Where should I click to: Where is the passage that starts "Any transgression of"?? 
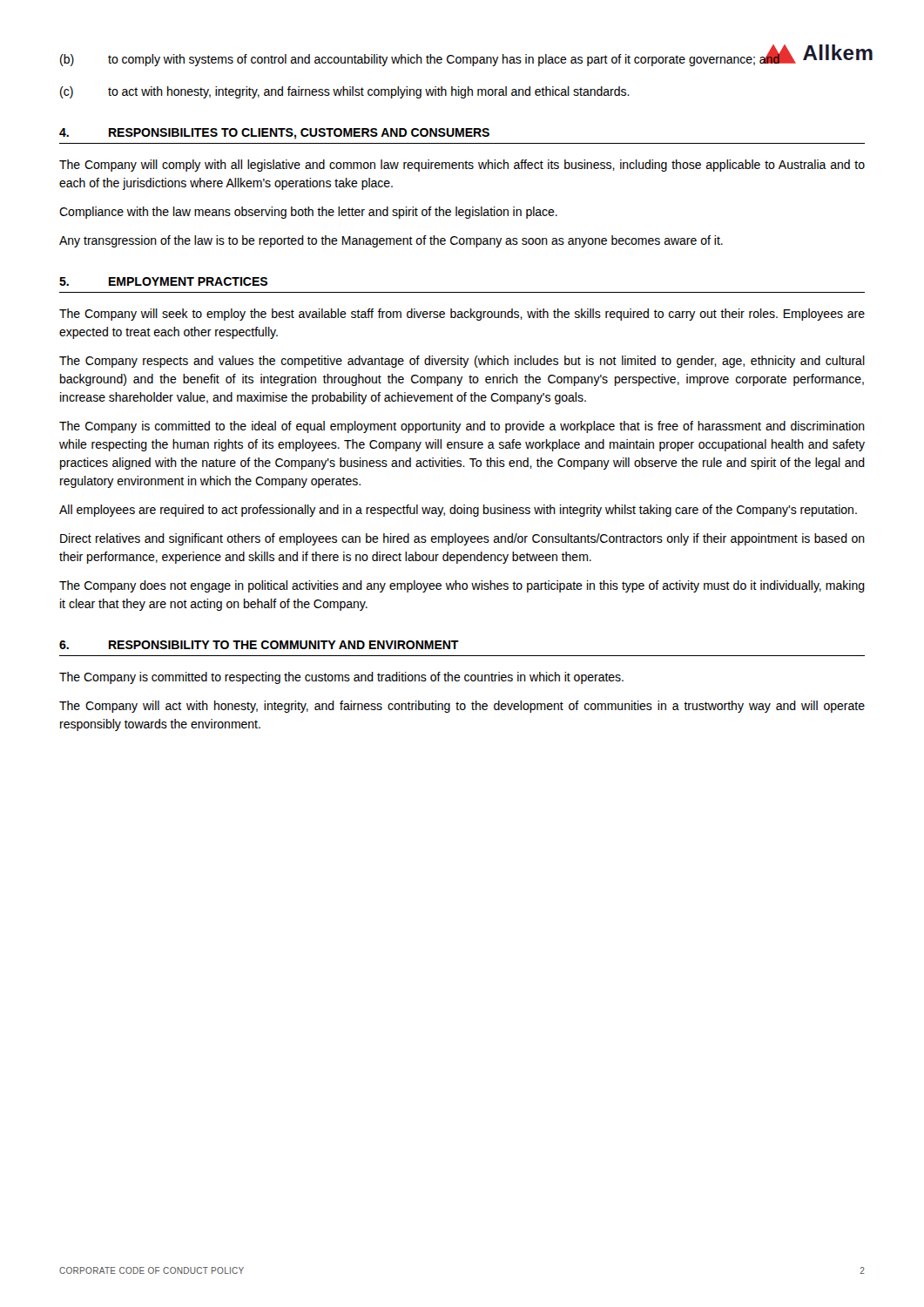pyautogui.click(x=391, y=240)
